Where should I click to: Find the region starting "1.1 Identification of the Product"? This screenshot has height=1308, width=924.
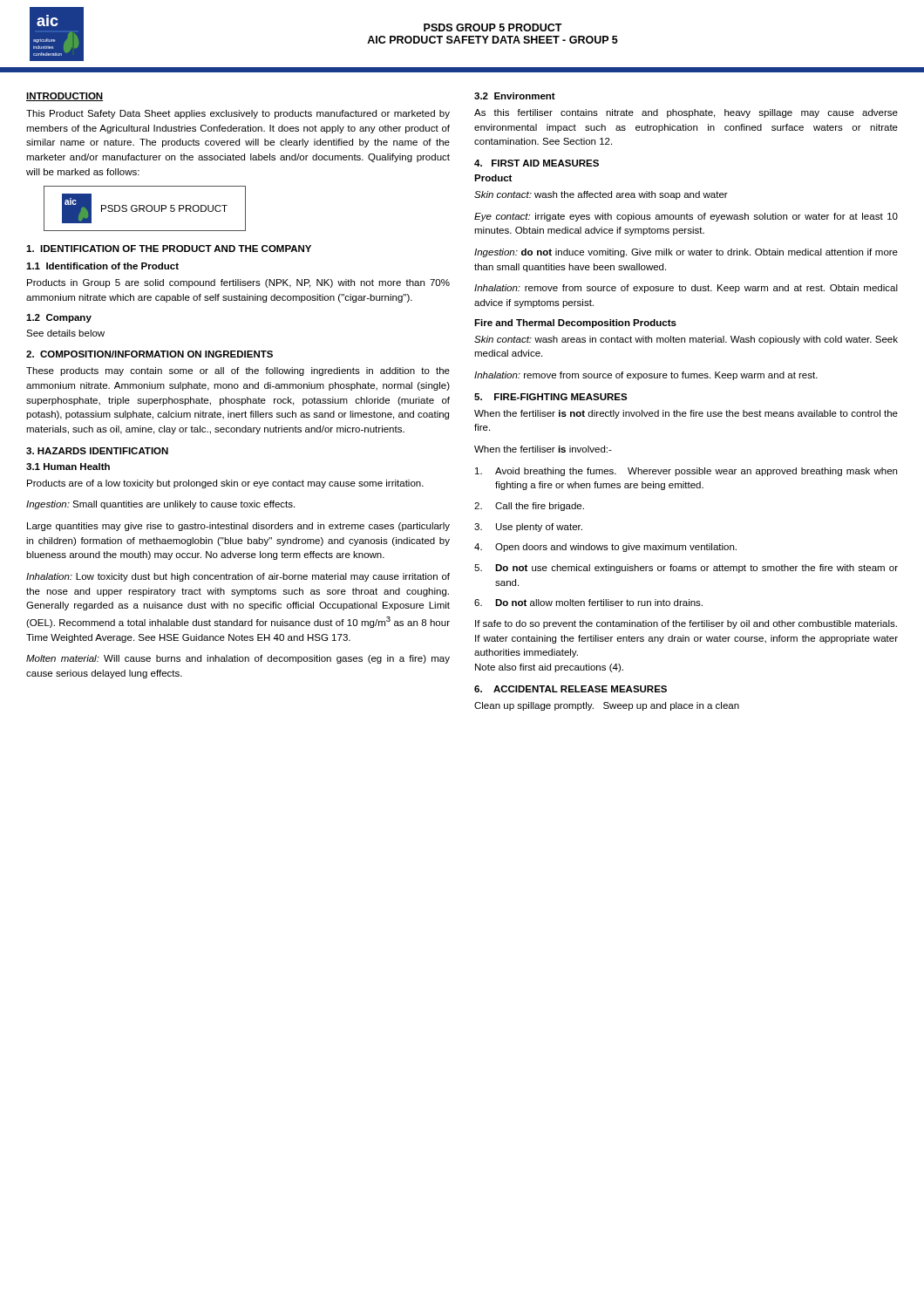(102, 266)
